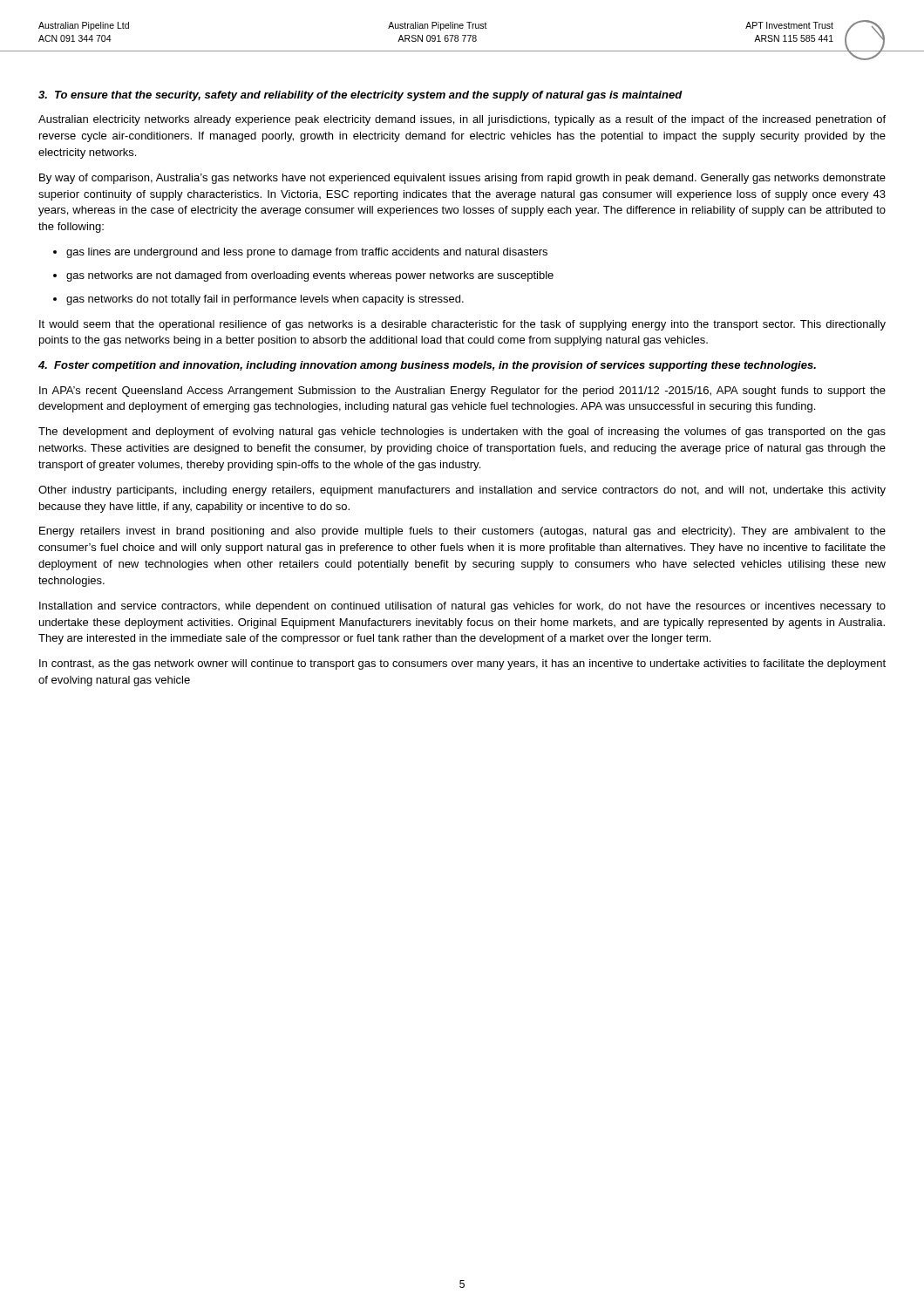
Task: Locate the passage starting "4. Foster competition and innovation, including"
Action: coord(427,365)
